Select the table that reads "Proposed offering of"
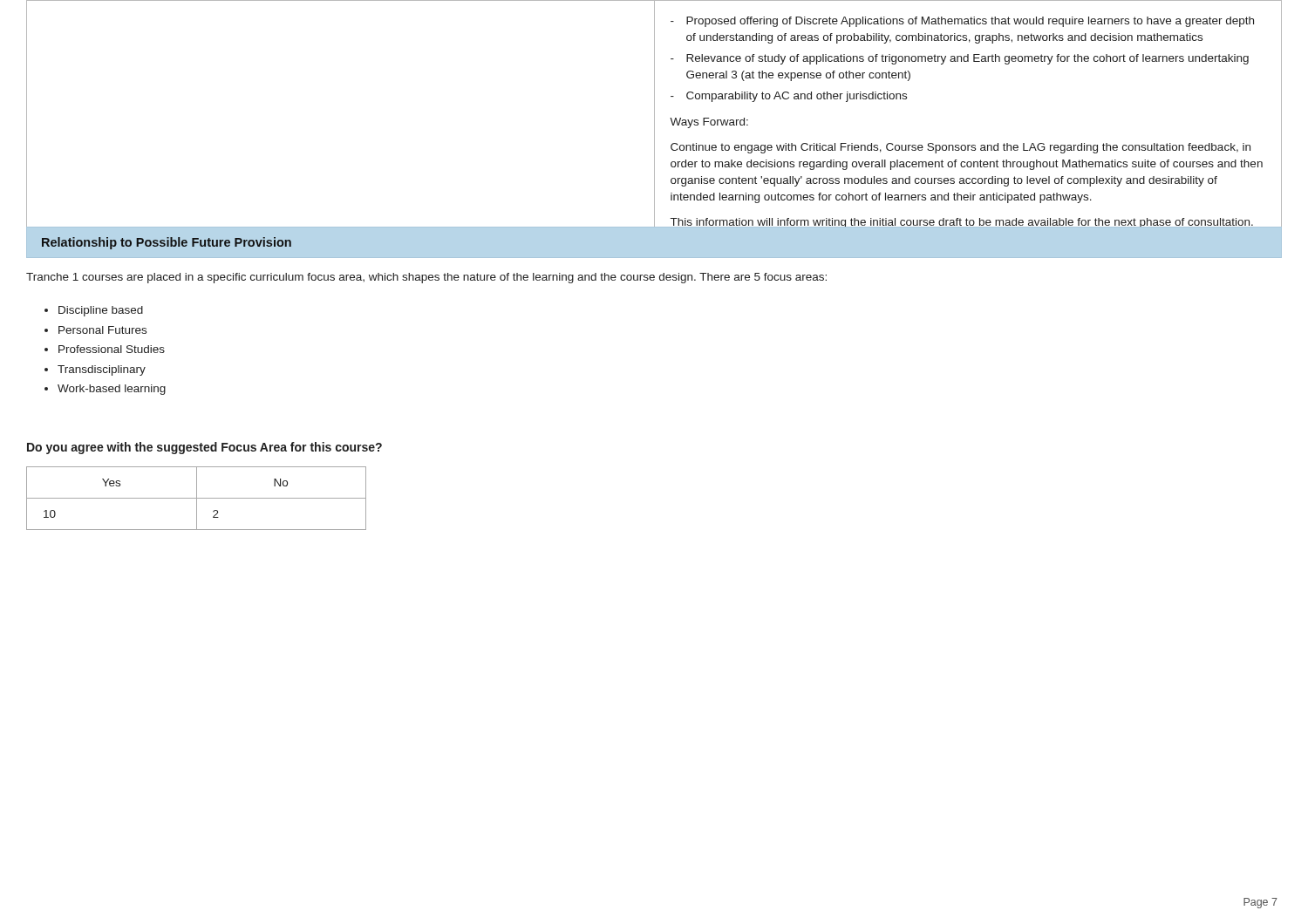Screen dimensions: 924x1308 pyautogui.click(x=654, y=126)
